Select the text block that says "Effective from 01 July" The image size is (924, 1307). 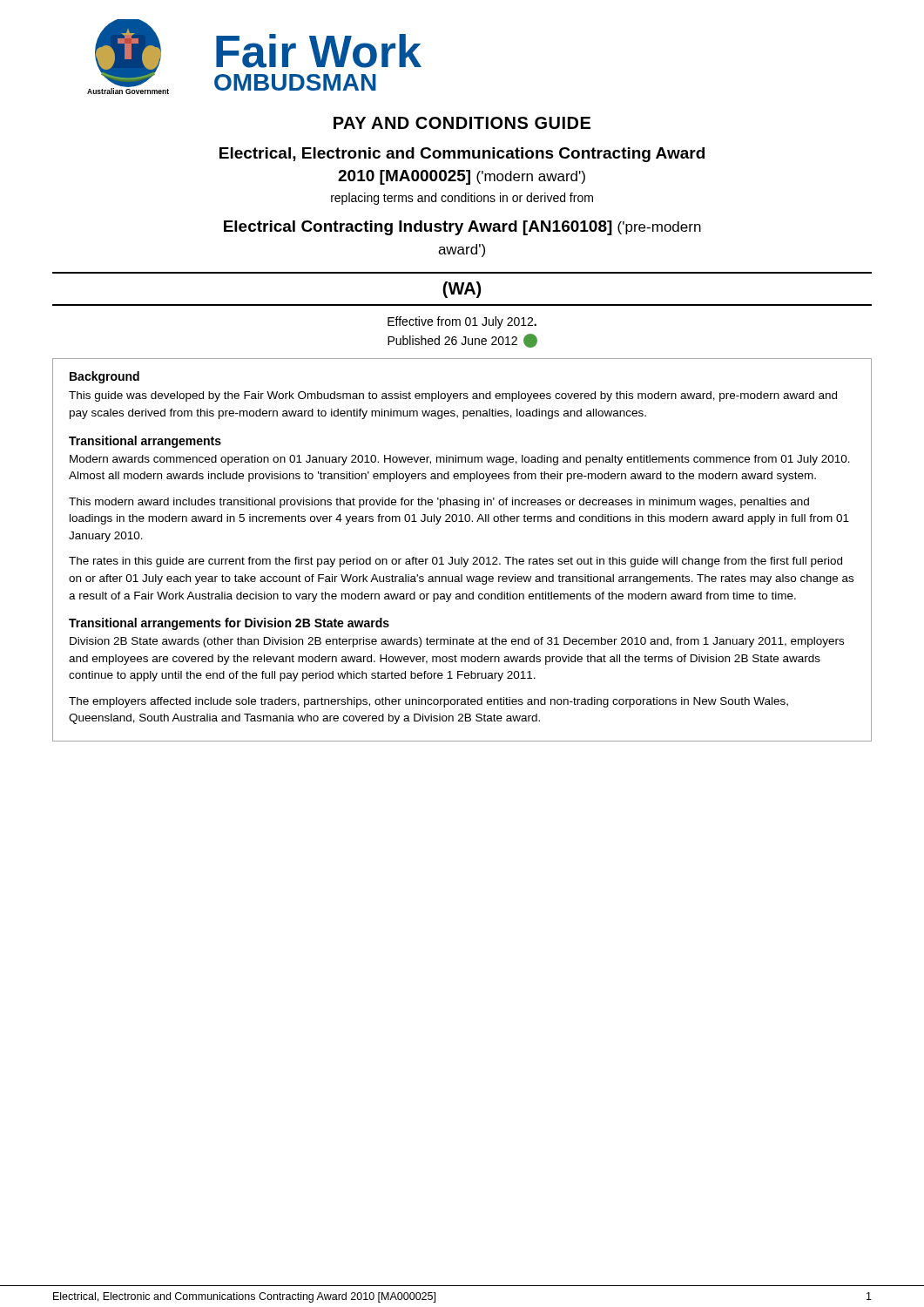point(462,322)
